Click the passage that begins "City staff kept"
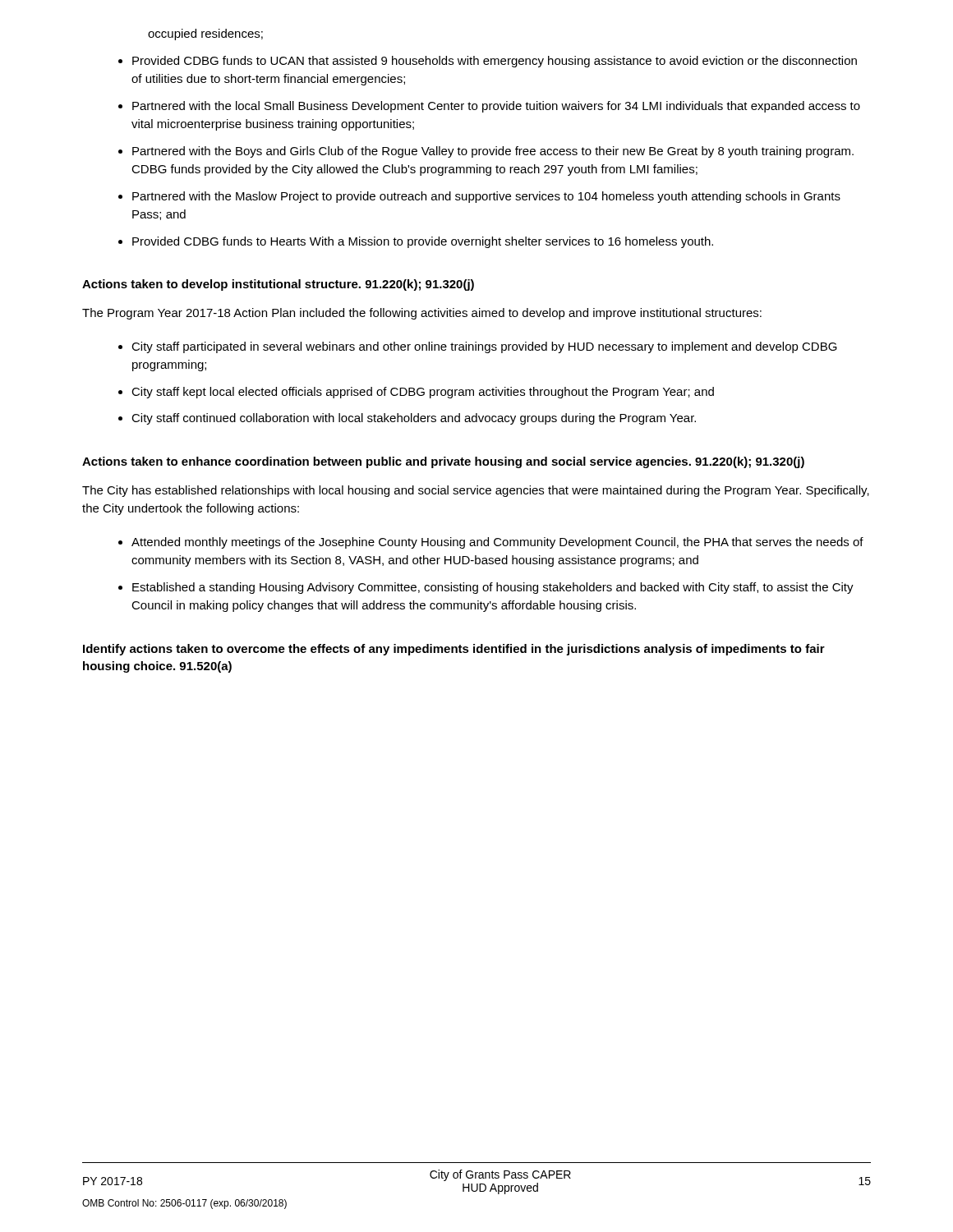The image size is (953, 1232). pyautogui.click(x=493, y=392)
